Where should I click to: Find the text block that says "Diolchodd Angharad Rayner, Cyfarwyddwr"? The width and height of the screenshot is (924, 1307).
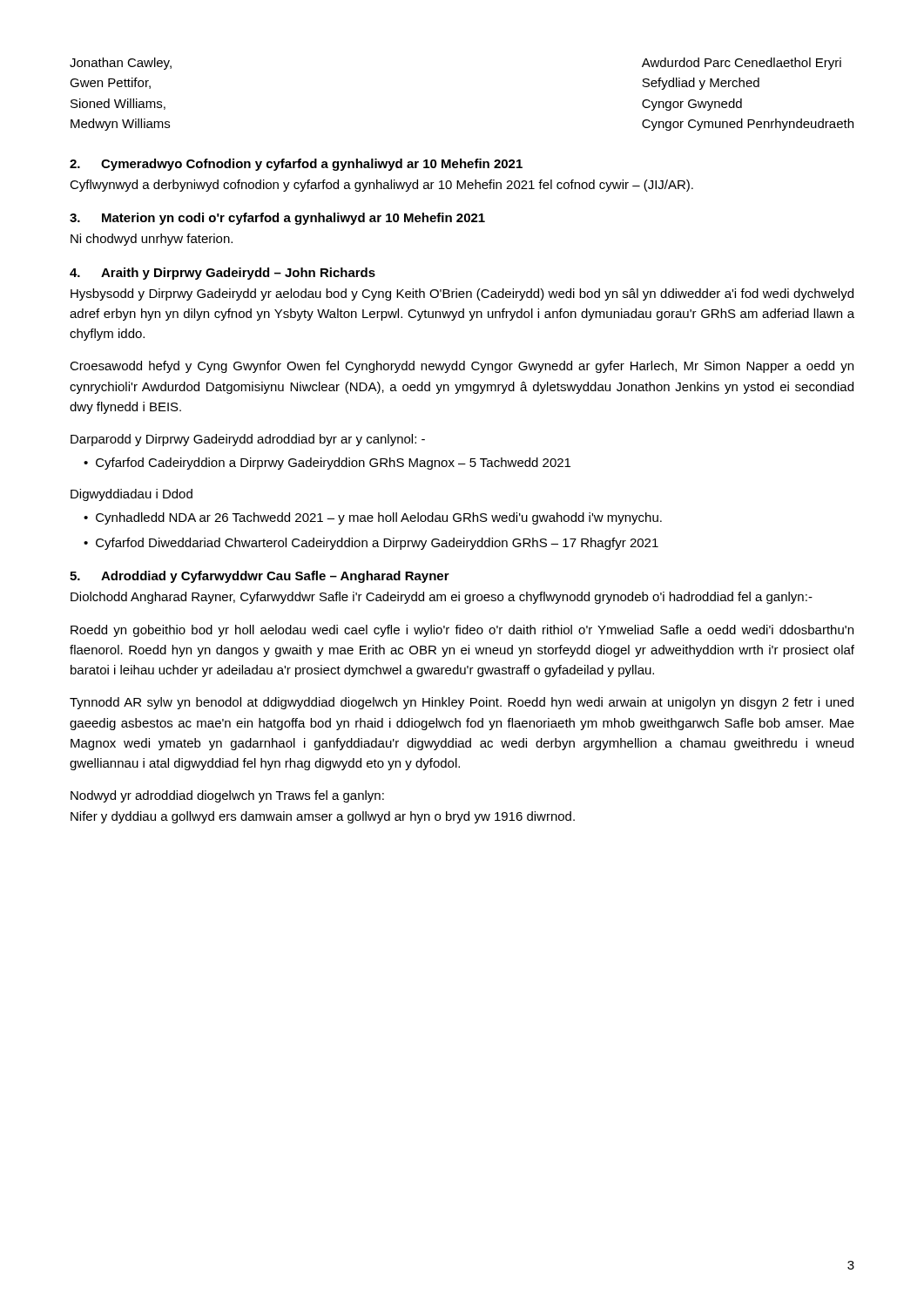[441, 597]
